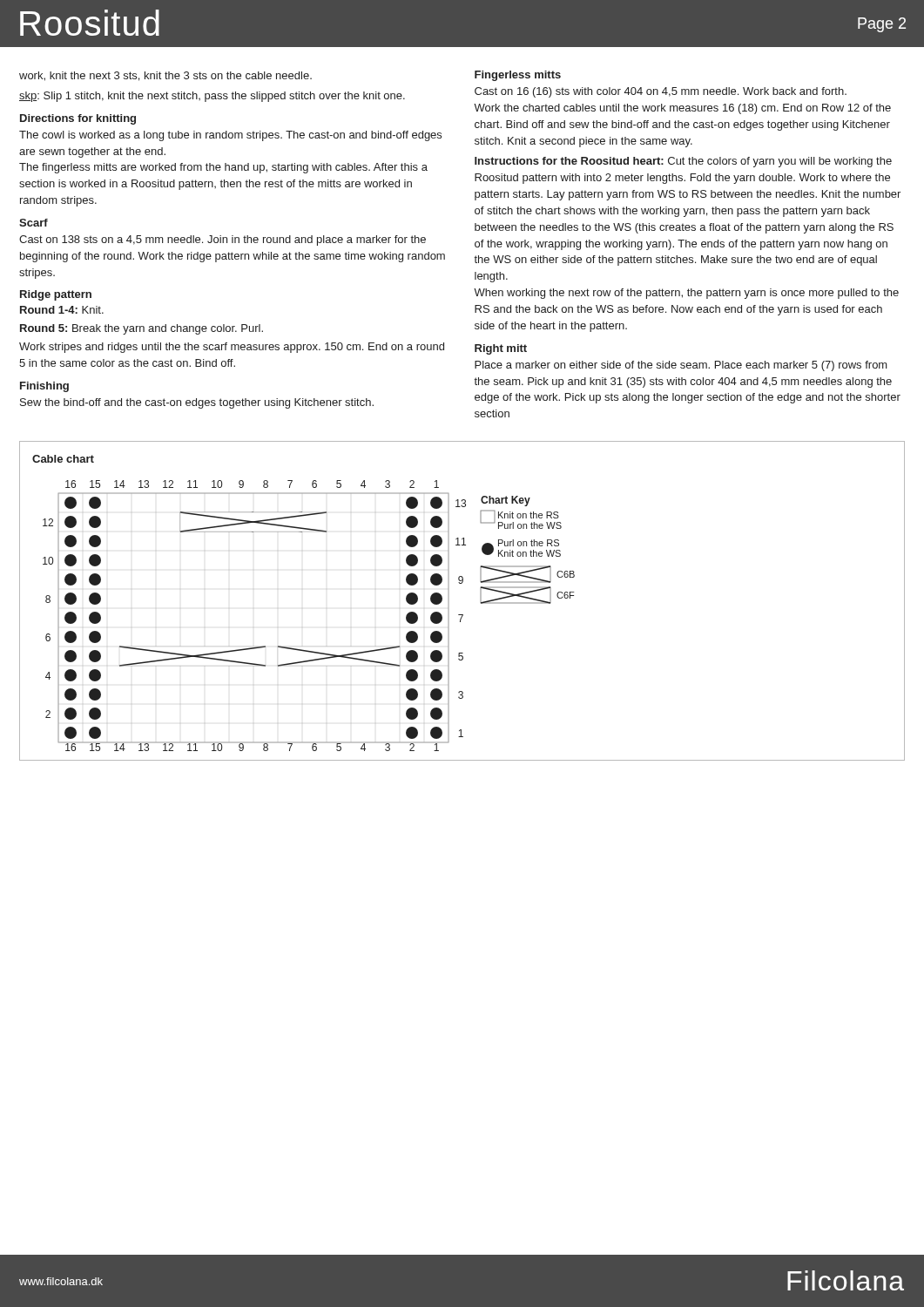Image resolution: width=924 pixels, height=1307 pixels.
Task: Click on the text block starting "Right mitt"
Action: coord(501,348)
